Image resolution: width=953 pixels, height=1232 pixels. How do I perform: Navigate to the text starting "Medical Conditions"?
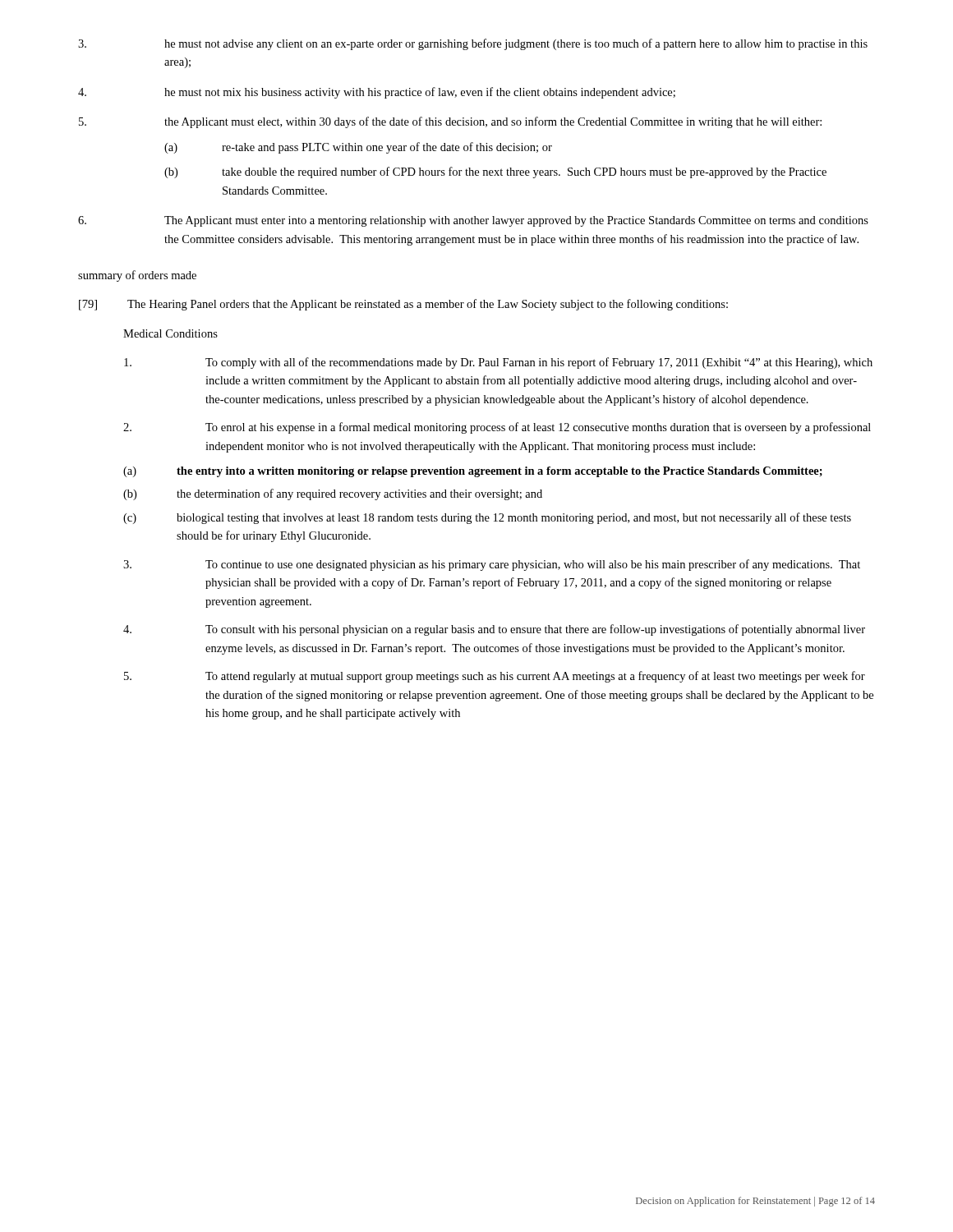[170, 334]
